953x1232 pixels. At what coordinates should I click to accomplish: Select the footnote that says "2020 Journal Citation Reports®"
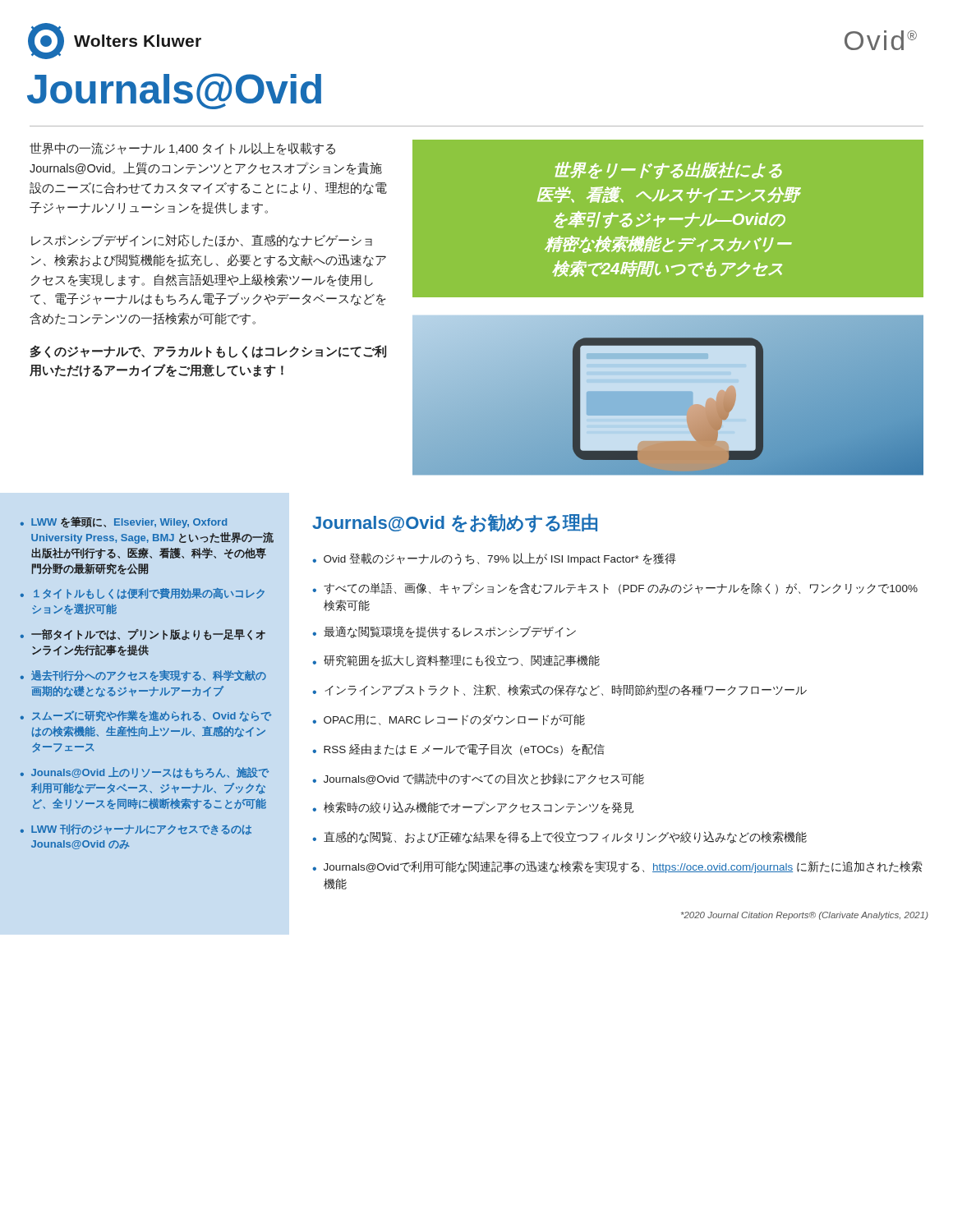[x=804, y=915]
